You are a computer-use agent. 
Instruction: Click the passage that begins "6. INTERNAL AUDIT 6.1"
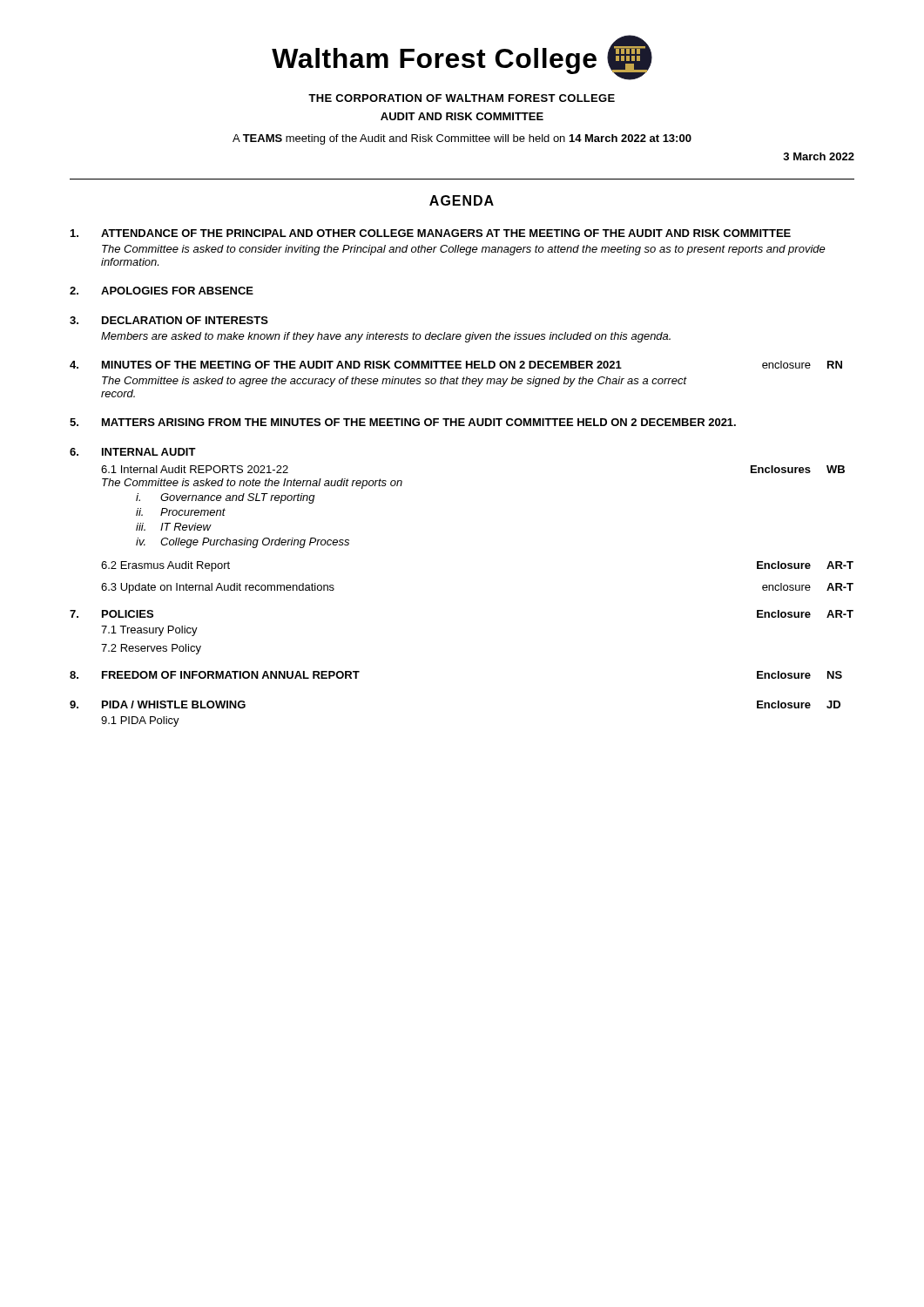coord(133,452)
